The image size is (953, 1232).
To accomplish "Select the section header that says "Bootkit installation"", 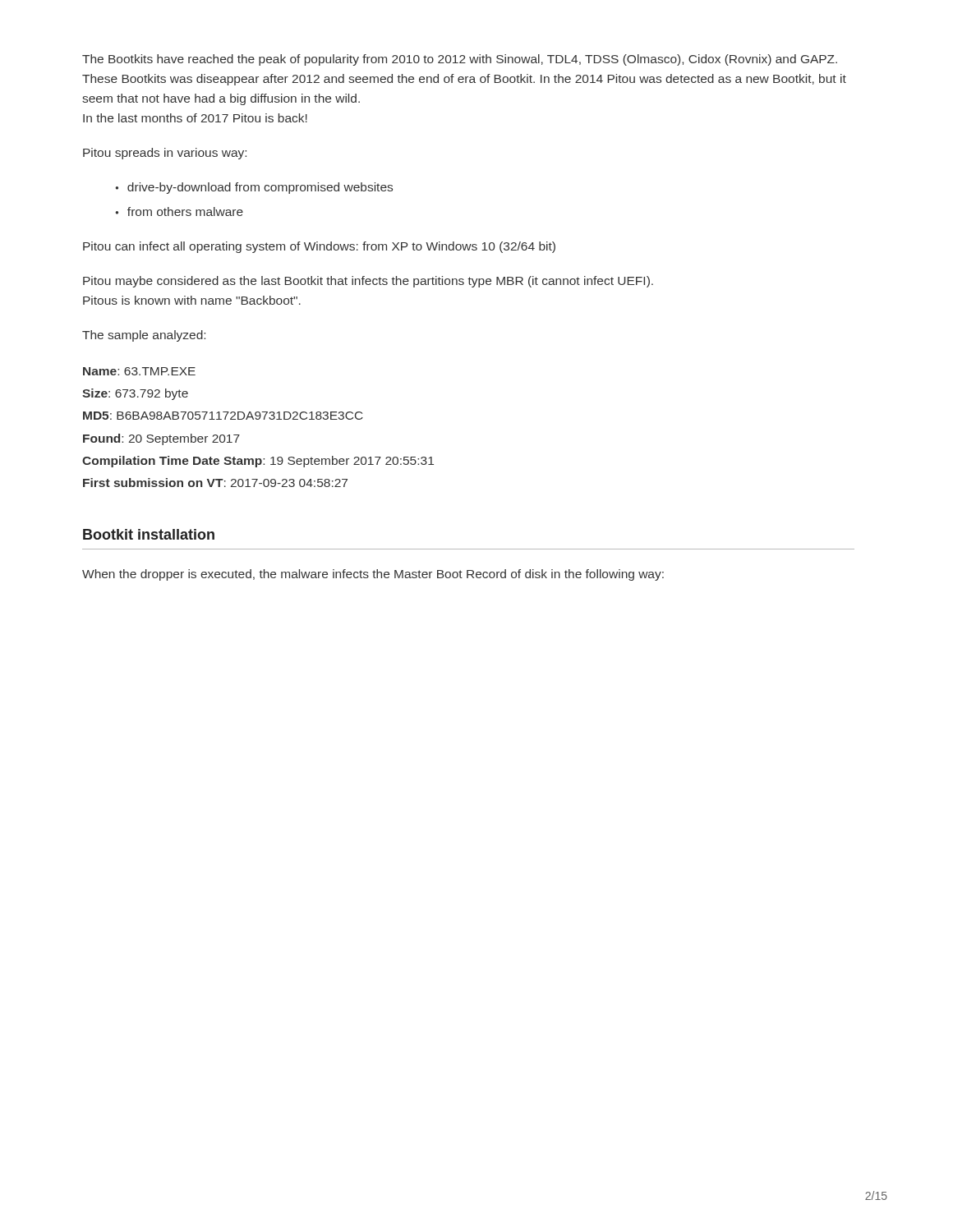I will click(x=468, y=538).
